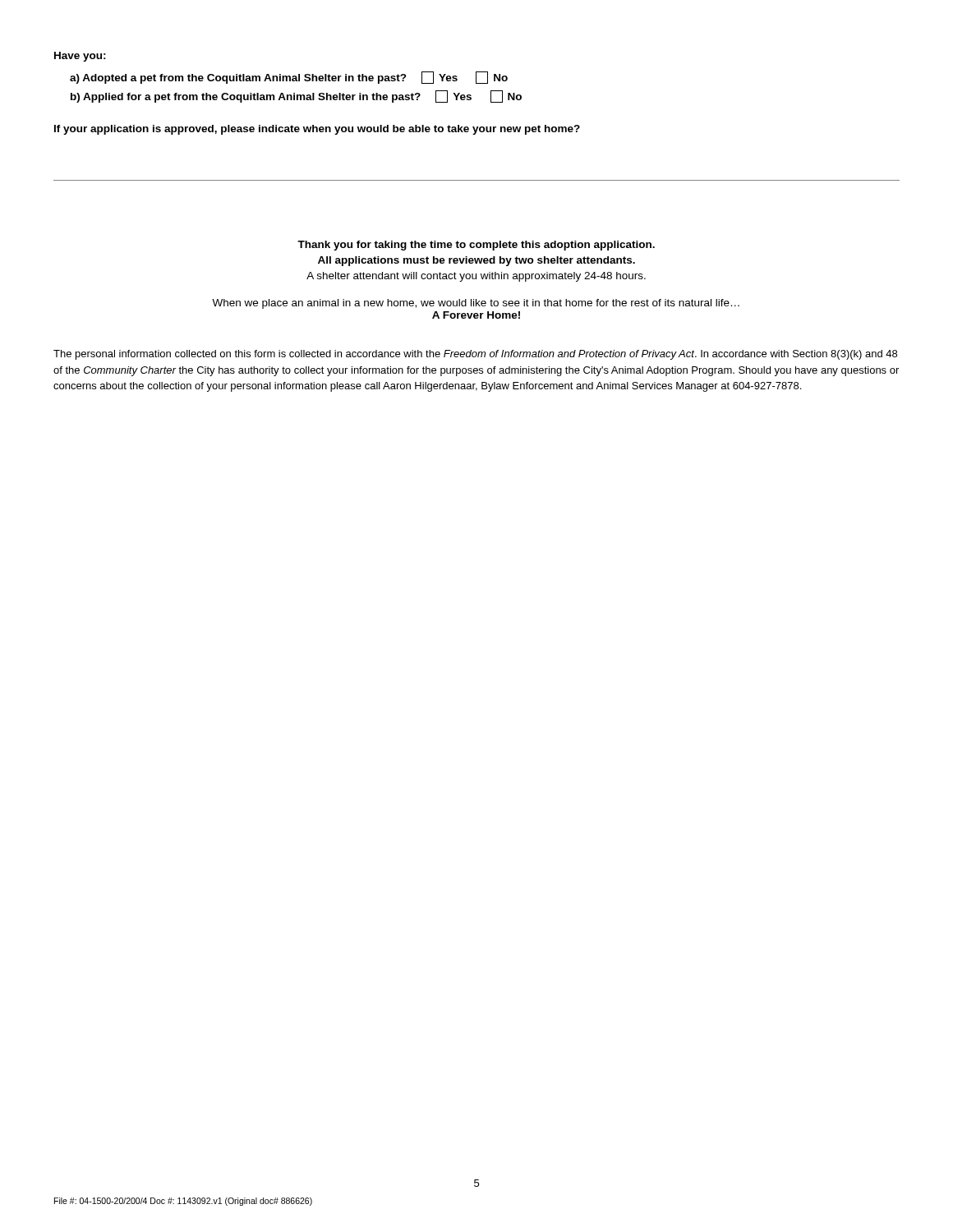Where is the passage that starts "Thank you for taking"?

[x=476, y=260]
